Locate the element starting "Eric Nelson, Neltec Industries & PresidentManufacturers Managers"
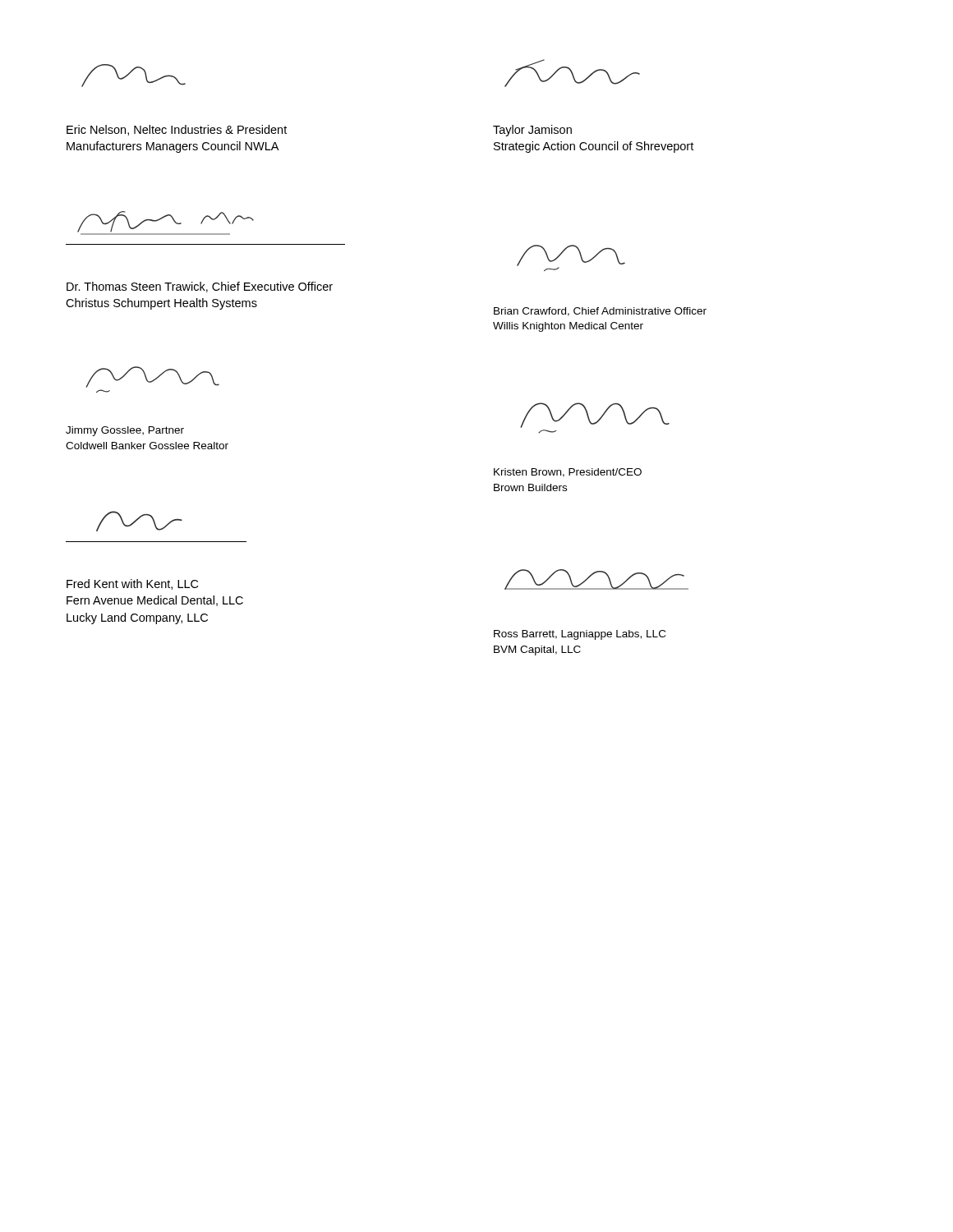Screen dimensions: 1232x953 pyautogui.click(x=263, y=138)
